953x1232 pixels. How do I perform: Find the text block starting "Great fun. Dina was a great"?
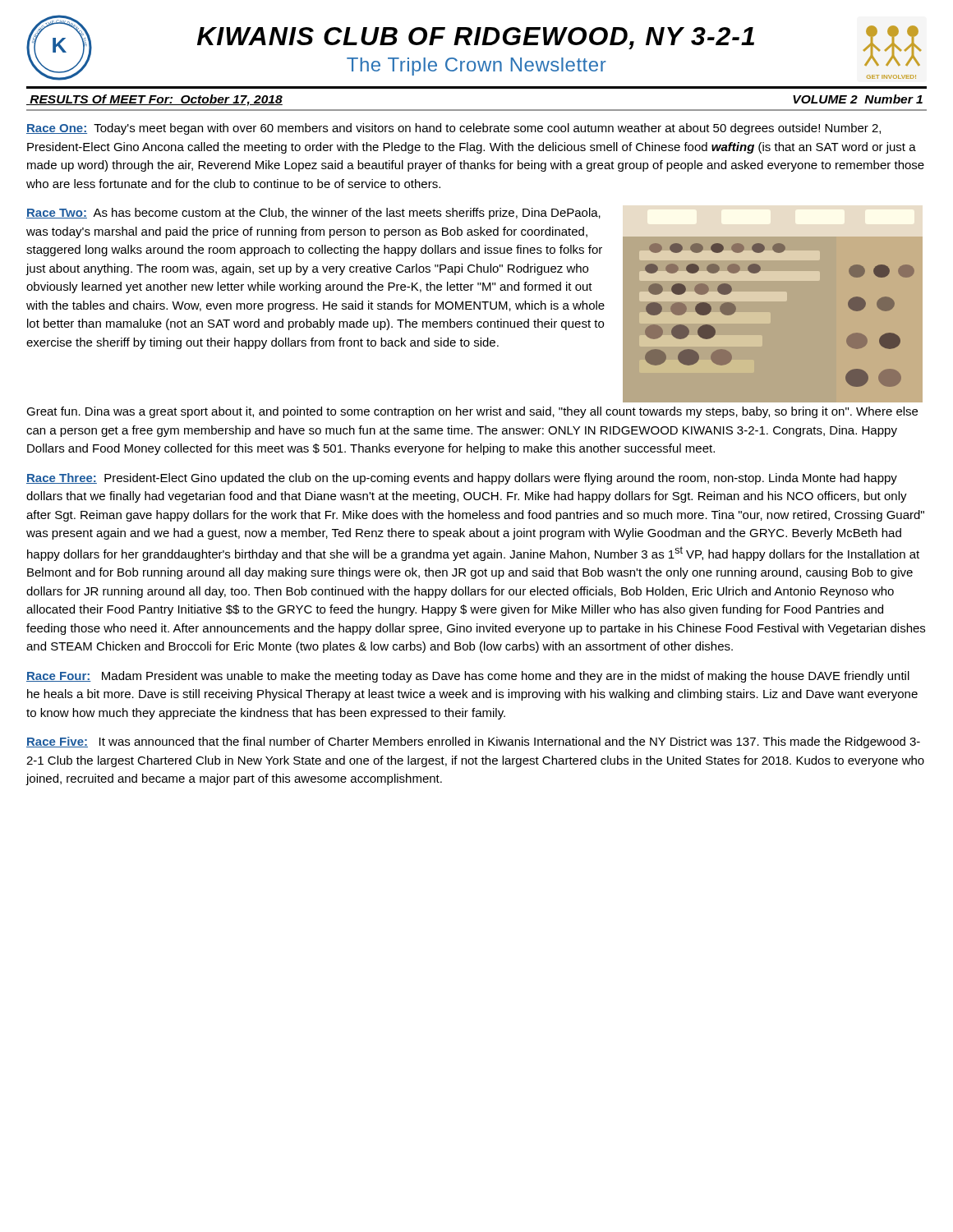pos(472,430)
